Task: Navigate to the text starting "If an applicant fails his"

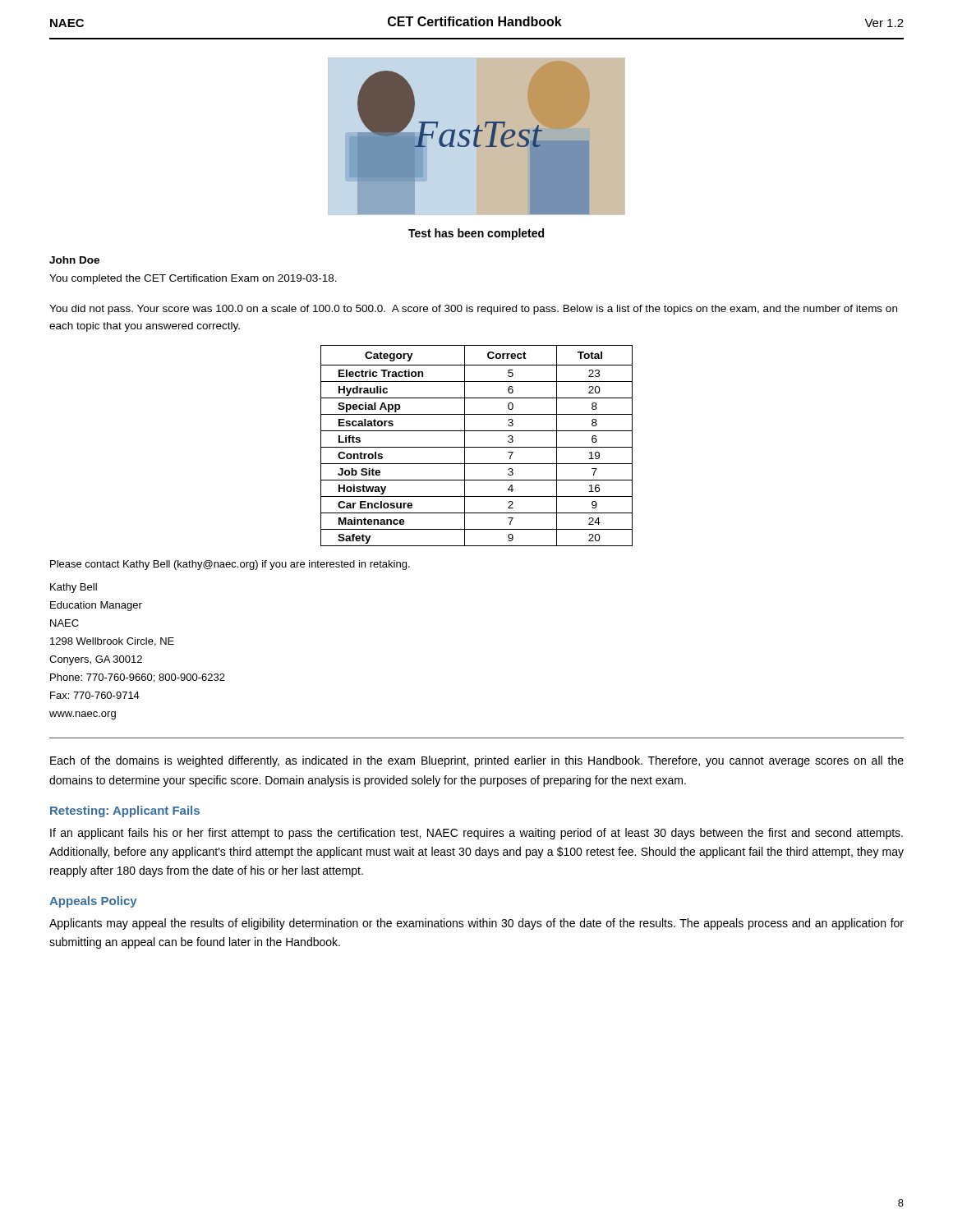Action: click(476, 851)
